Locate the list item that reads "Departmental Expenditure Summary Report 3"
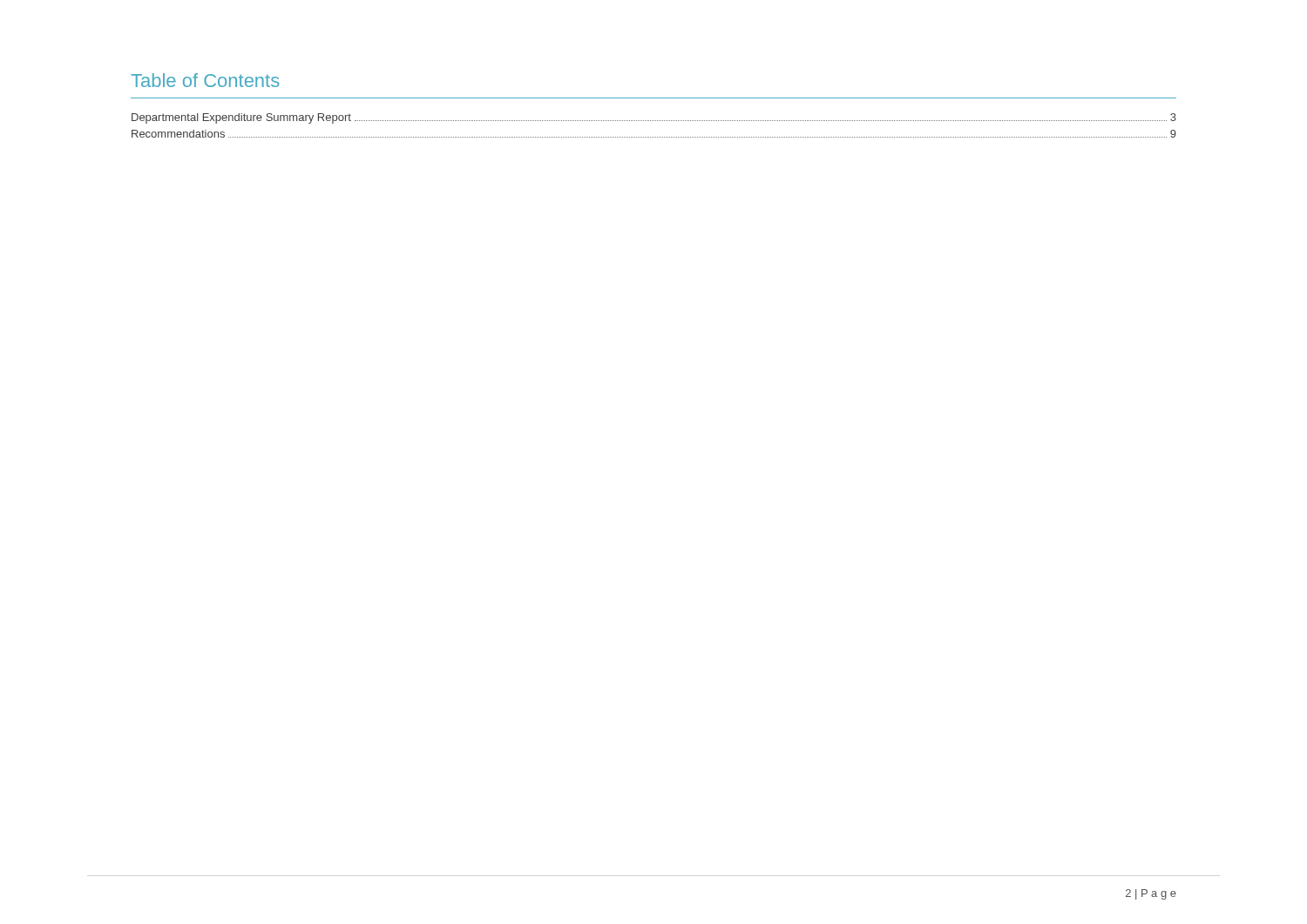 (654, 117)
